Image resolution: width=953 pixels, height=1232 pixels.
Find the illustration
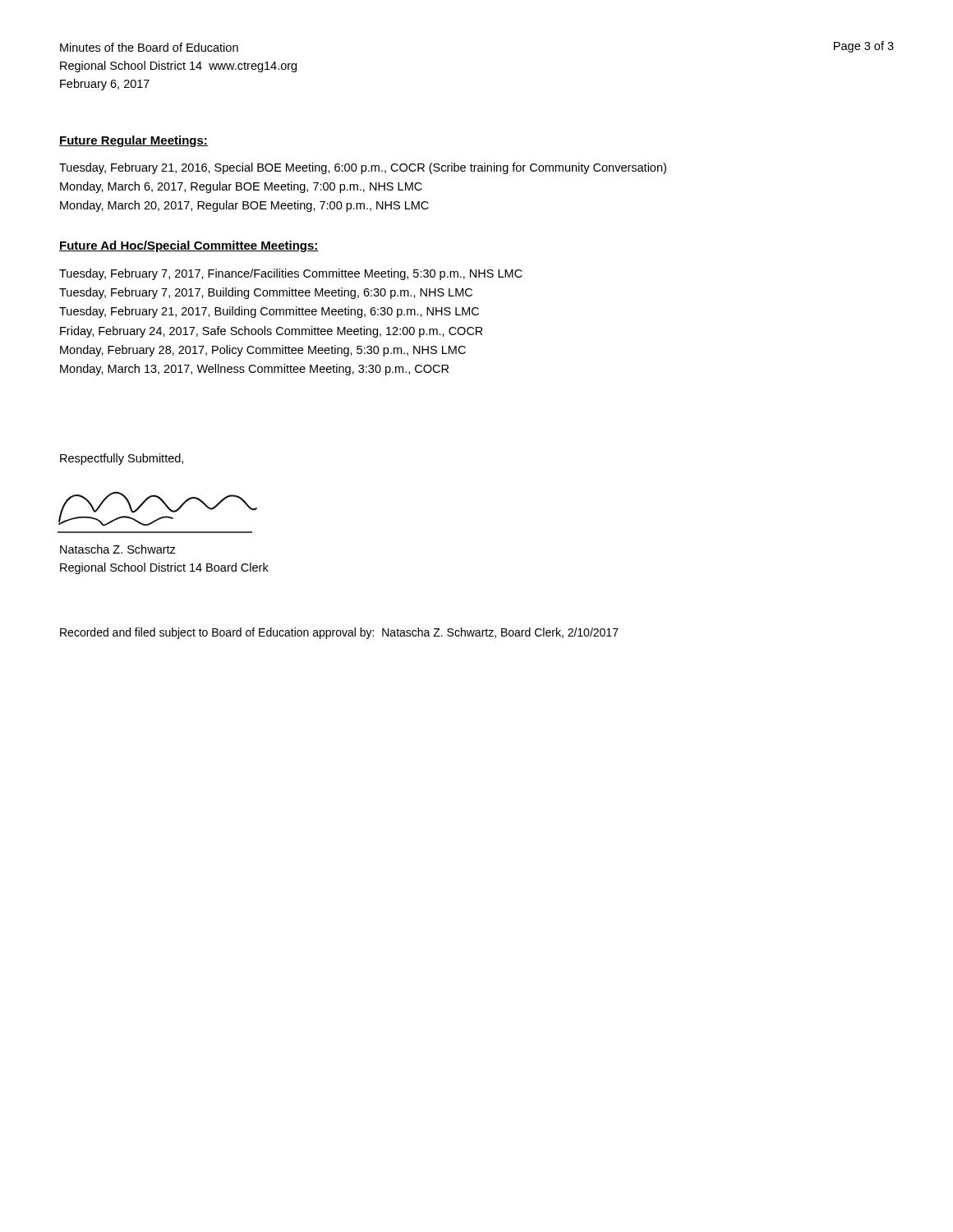tap(158, 505)
